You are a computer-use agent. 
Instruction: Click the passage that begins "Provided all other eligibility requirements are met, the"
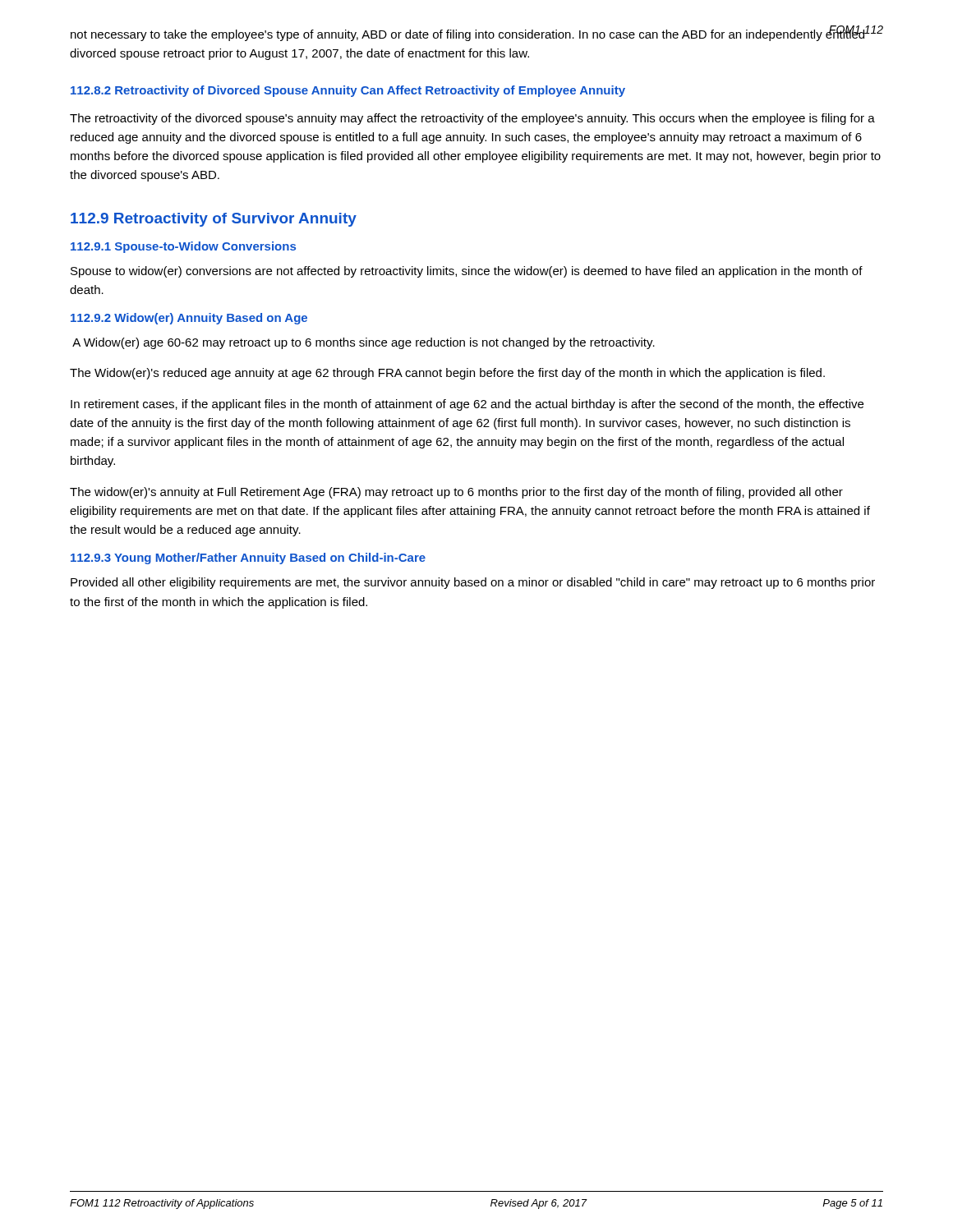[x=473, y=592]
